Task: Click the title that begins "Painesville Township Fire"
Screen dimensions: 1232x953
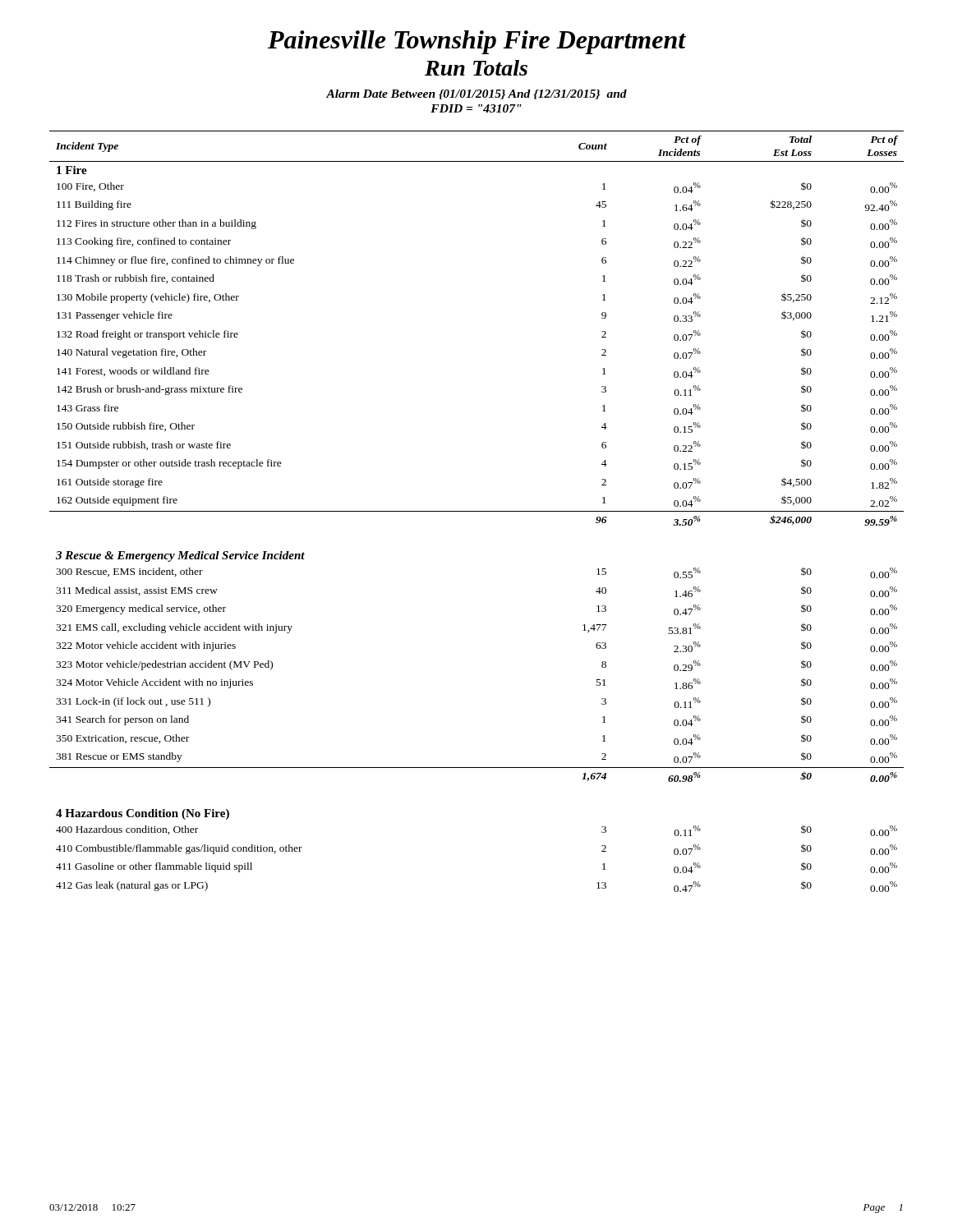Action: click(476, 53)
